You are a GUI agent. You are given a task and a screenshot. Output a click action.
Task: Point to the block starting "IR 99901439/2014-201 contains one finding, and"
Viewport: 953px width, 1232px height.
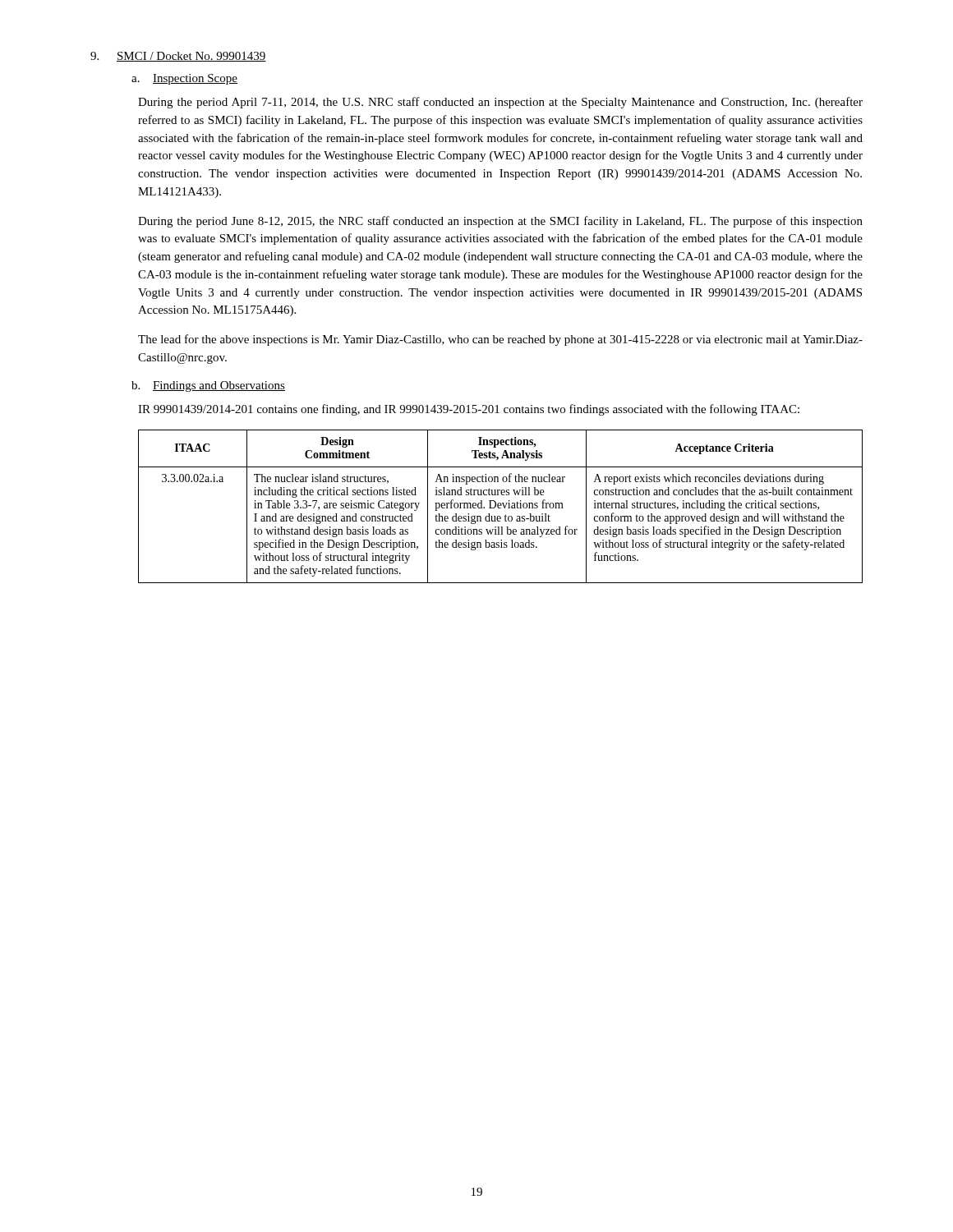[x=469, y=409]
